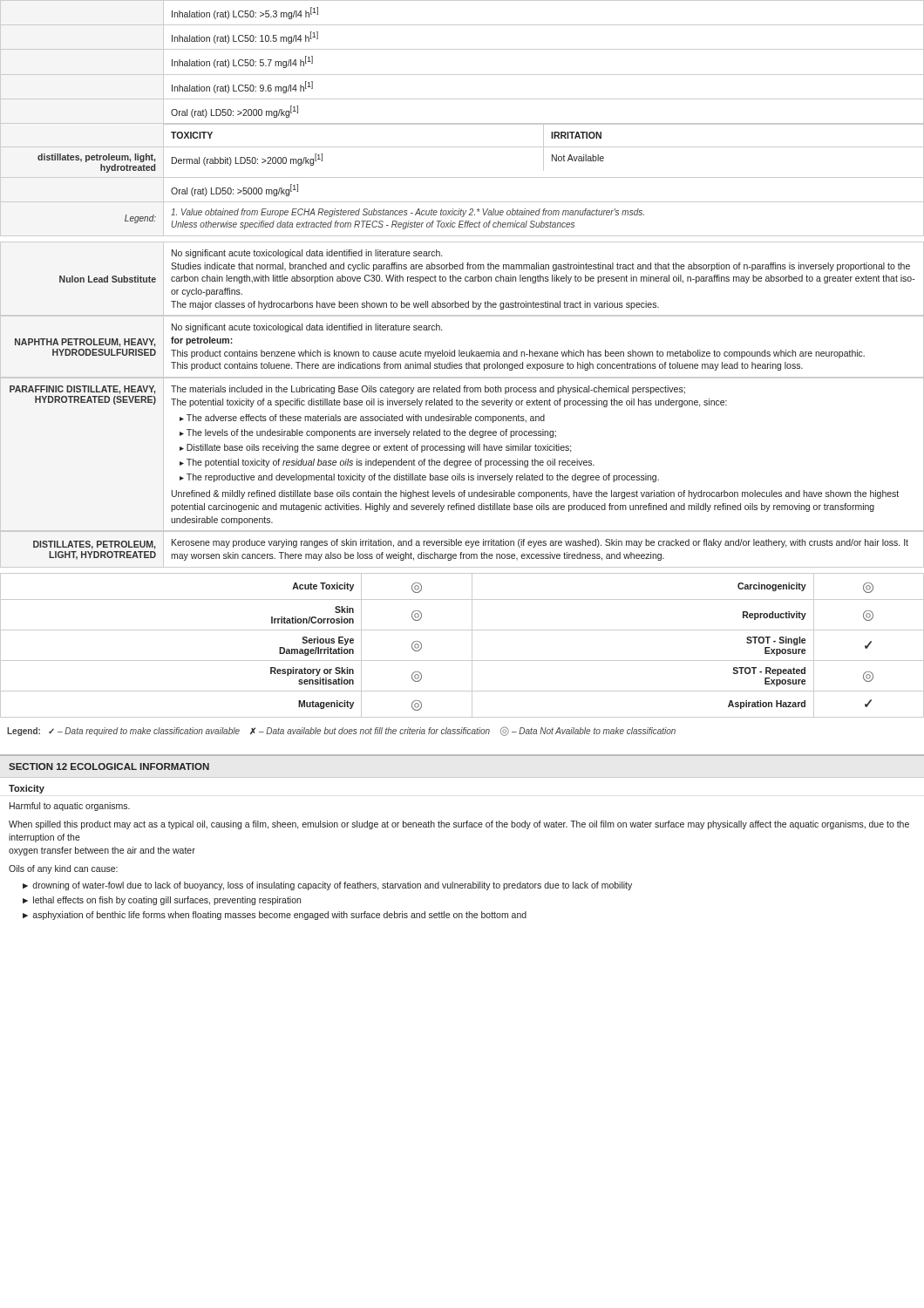Select the text with the text "Harmful to aquatic organisms."
Viewport: 924px width, 1308px height.
tap(69, 805)
